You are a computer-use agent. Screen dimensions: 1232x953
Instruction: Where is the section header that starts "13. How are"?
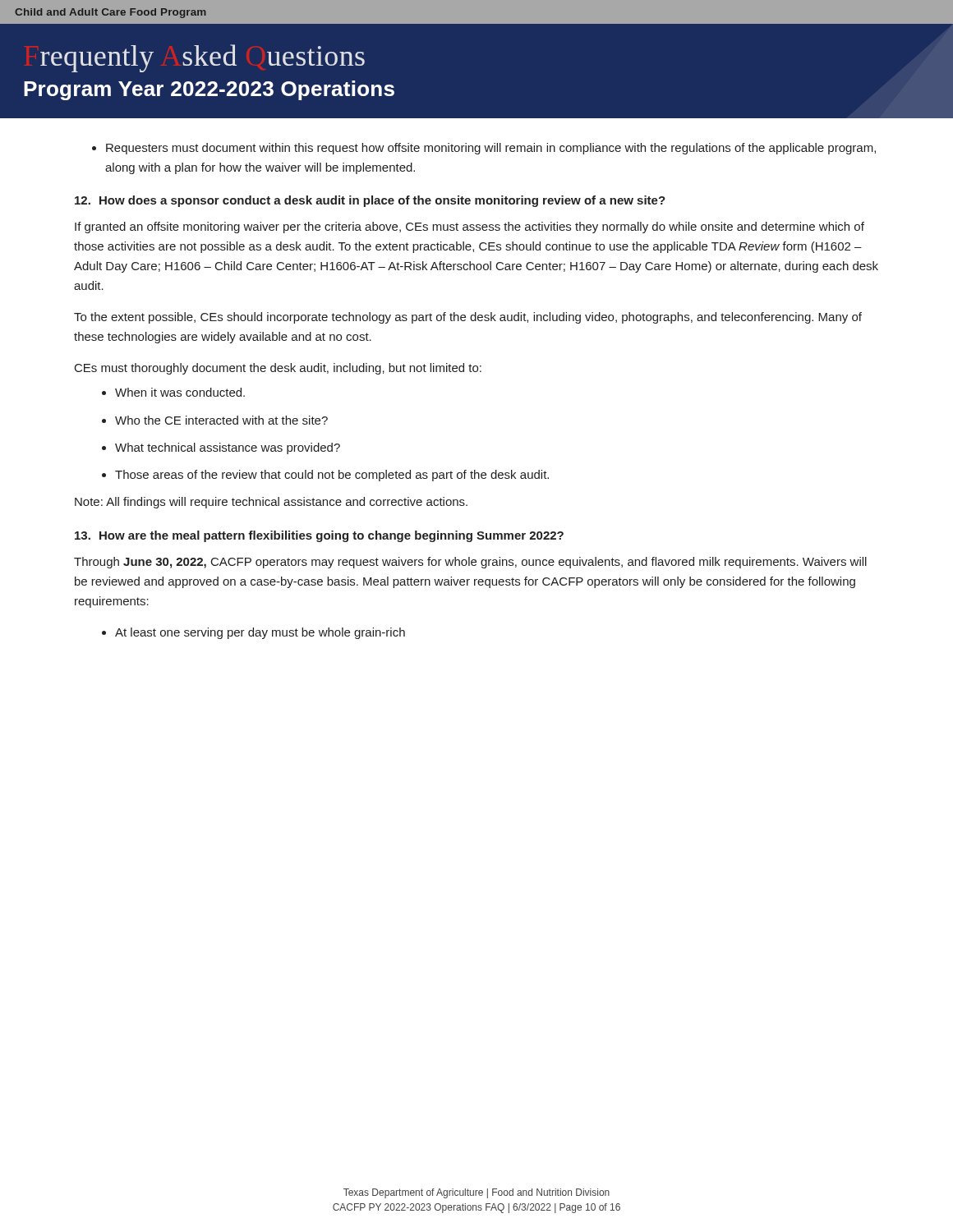pyautogui.click(x=319, y=535)
